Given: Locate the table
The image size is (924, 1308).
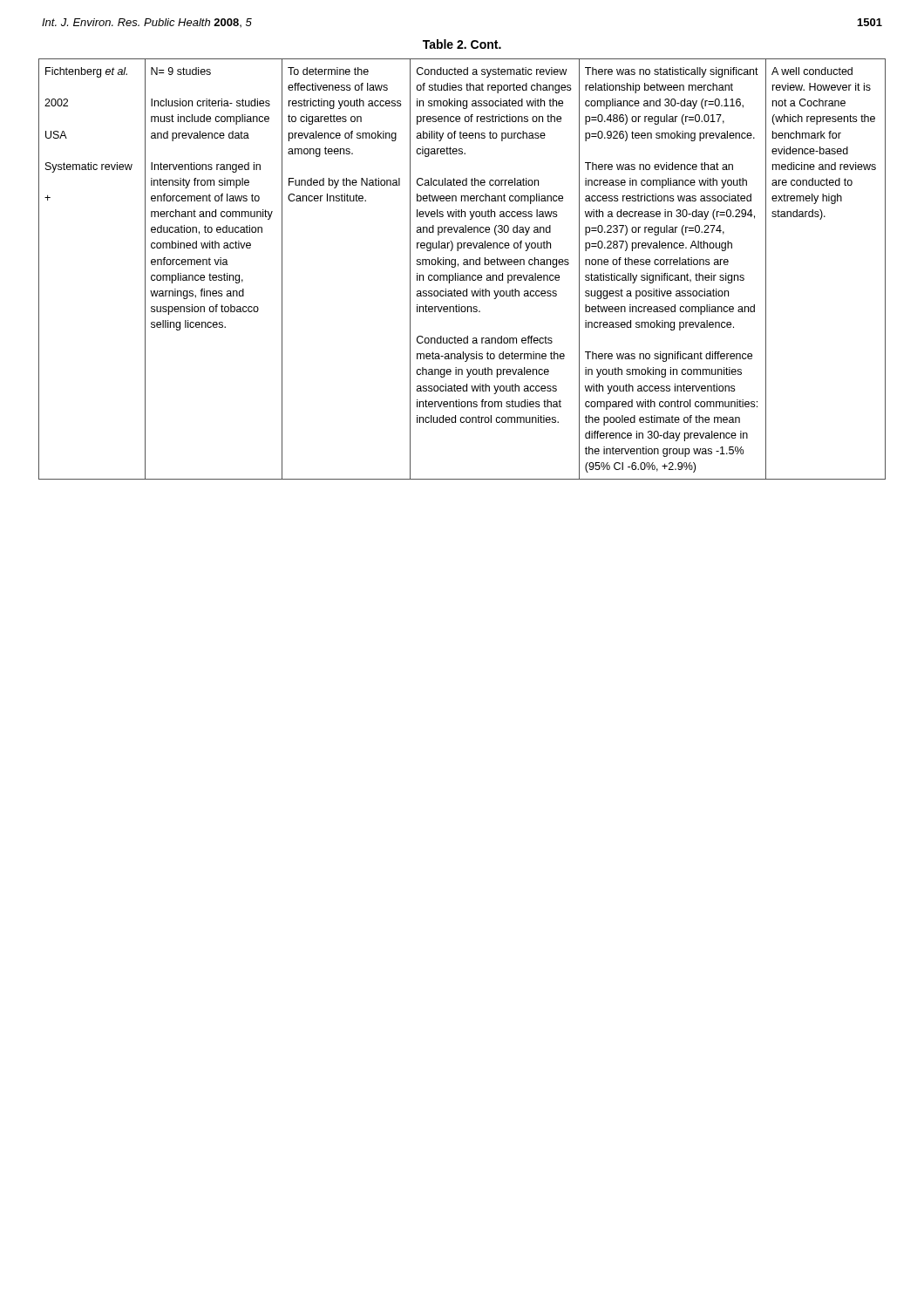Looking at the screenshot, I should coord(462,269).
